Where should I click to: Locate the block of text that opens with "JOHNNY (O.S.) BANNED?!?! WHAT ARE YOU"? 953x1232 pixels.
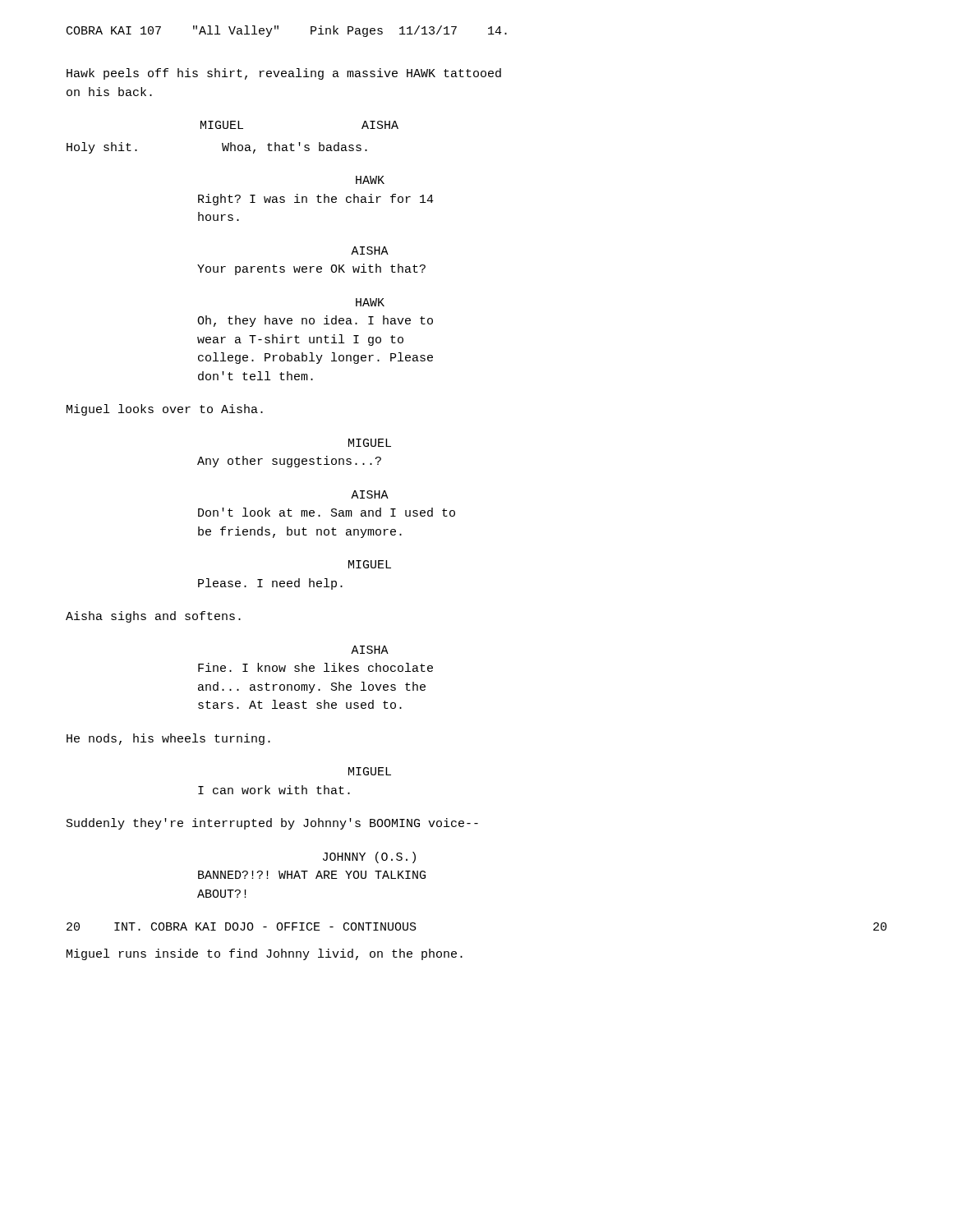pyautogui.click(x=370, y=877)
